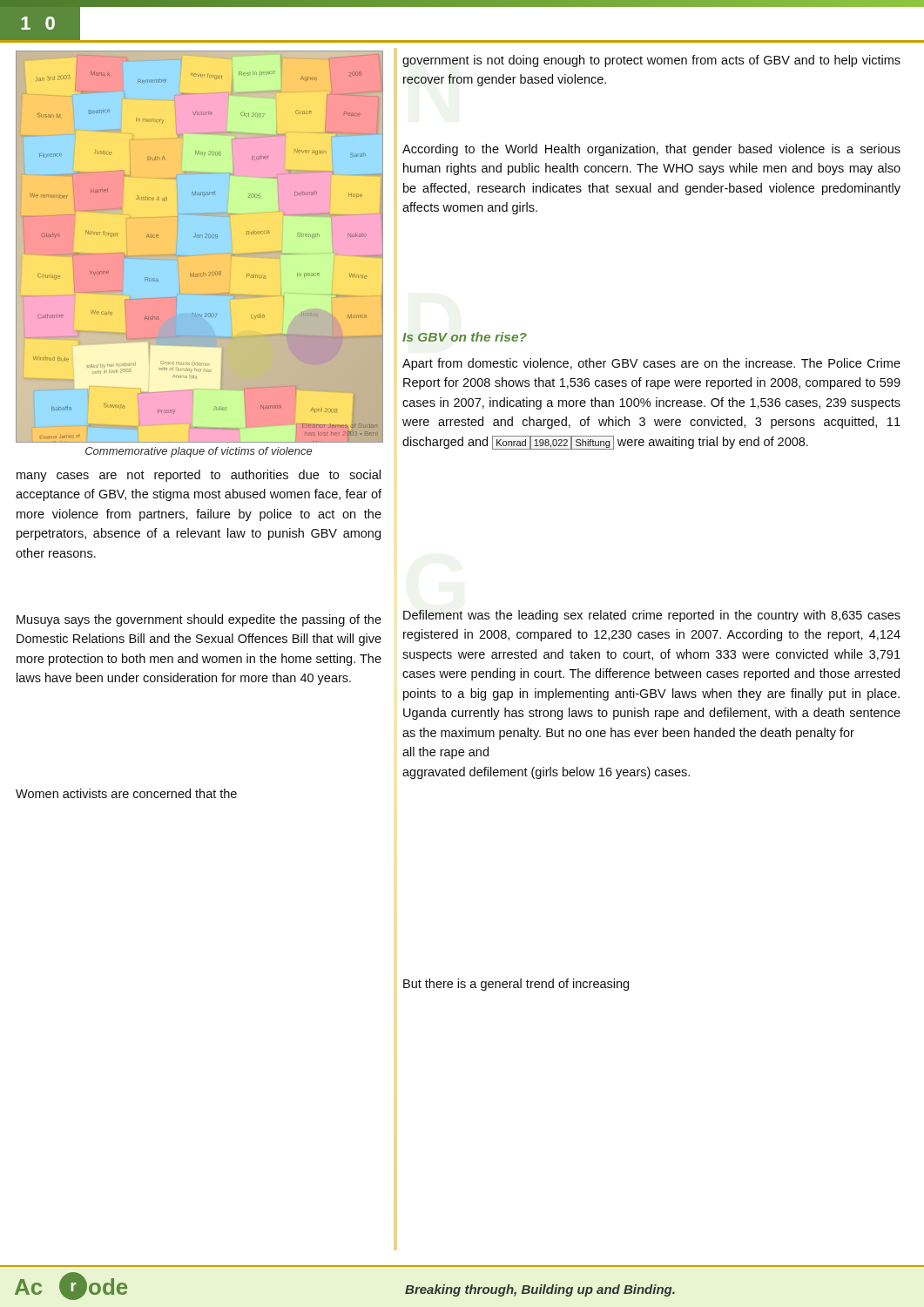Screen dimensions: 1307x924
Task: Select the text block containing "government is not doing enough to protect"
Action: [x=651, y=70]
